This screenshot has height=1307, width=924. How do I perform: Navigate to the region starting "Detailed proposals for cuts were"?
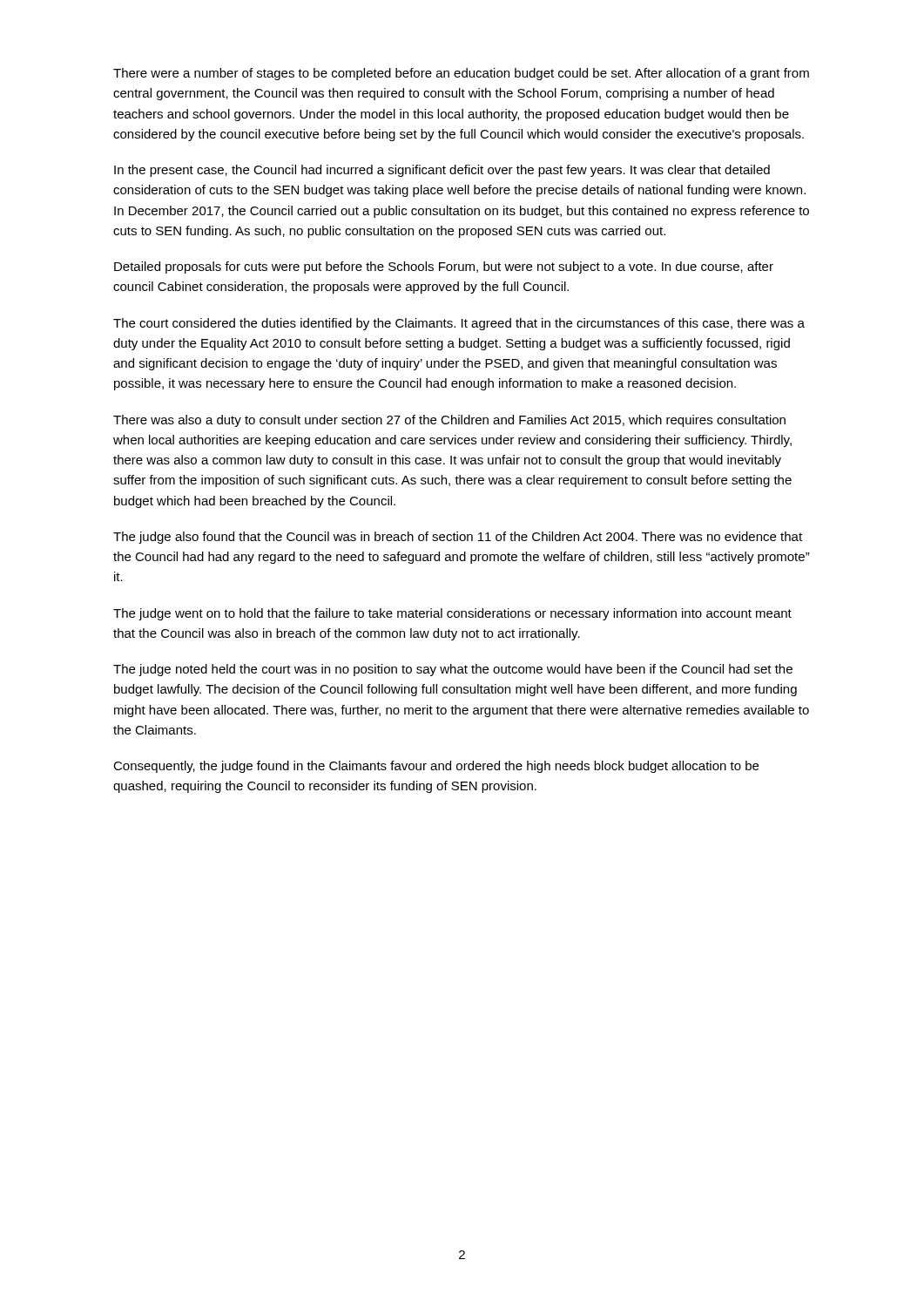[443, 276]
